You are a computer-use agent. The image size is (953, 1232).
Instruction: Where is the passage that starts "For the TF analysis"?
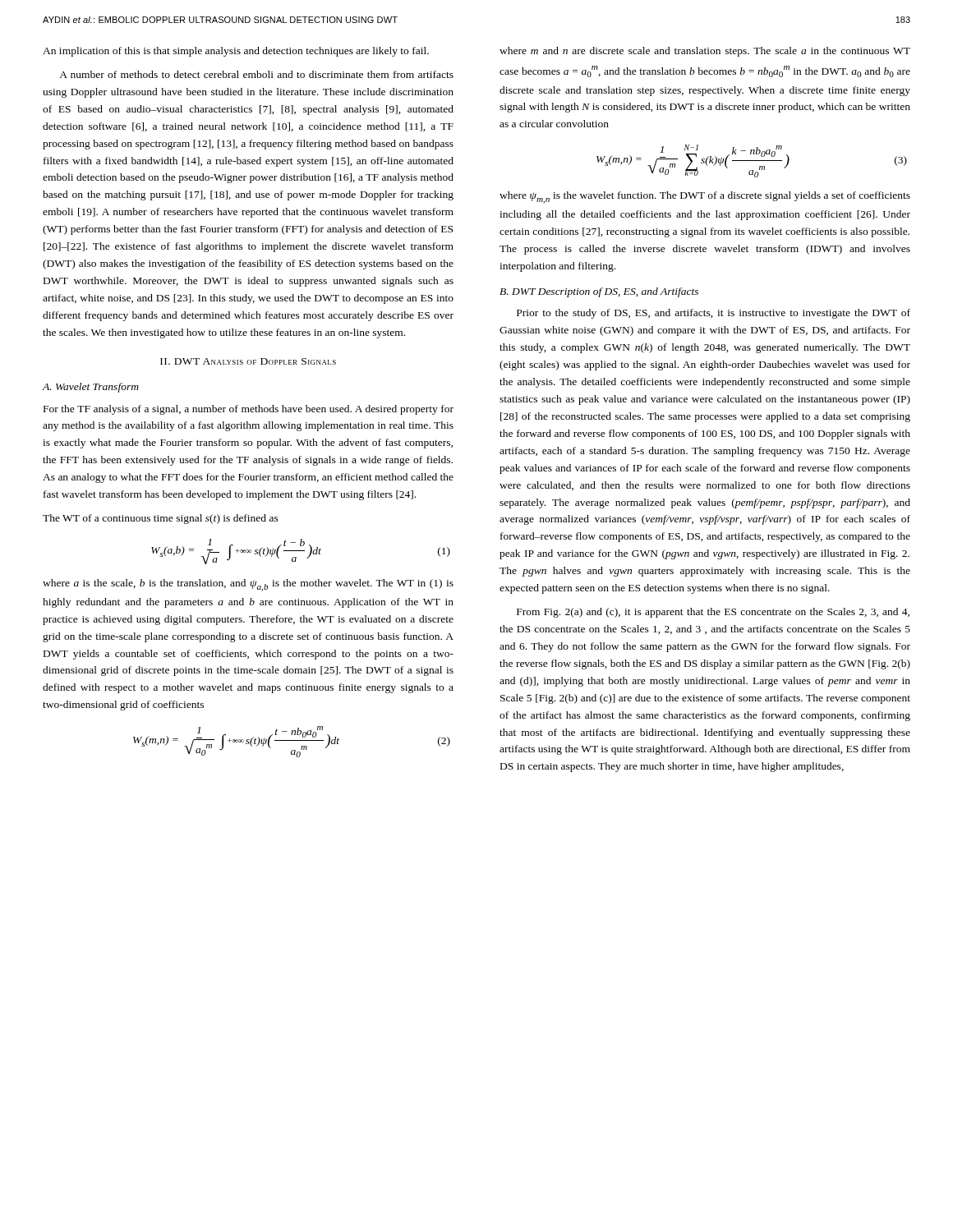coord(248,464)
